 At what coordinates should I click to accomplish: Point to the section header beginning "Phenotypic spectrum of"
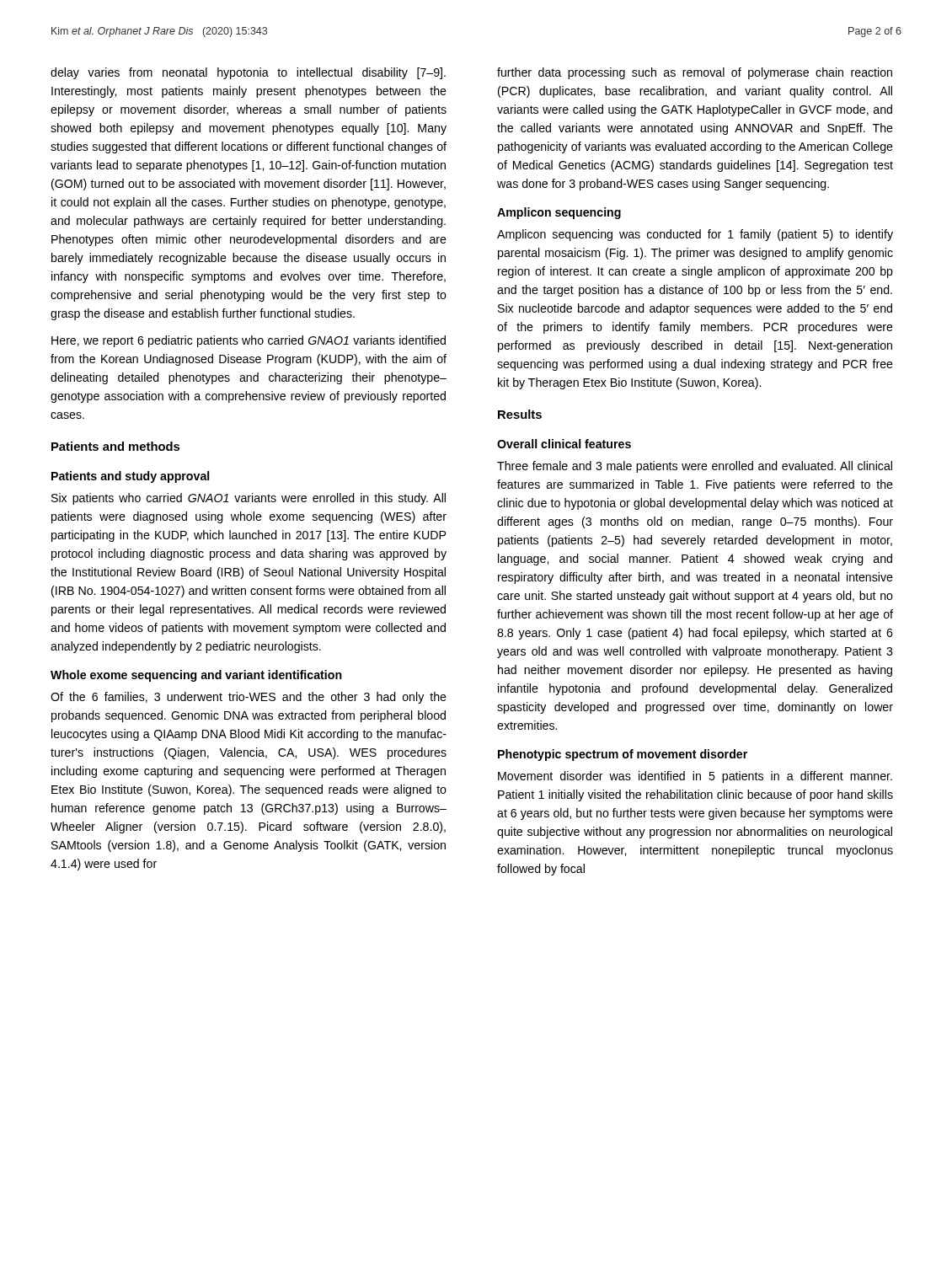point(622,754)
